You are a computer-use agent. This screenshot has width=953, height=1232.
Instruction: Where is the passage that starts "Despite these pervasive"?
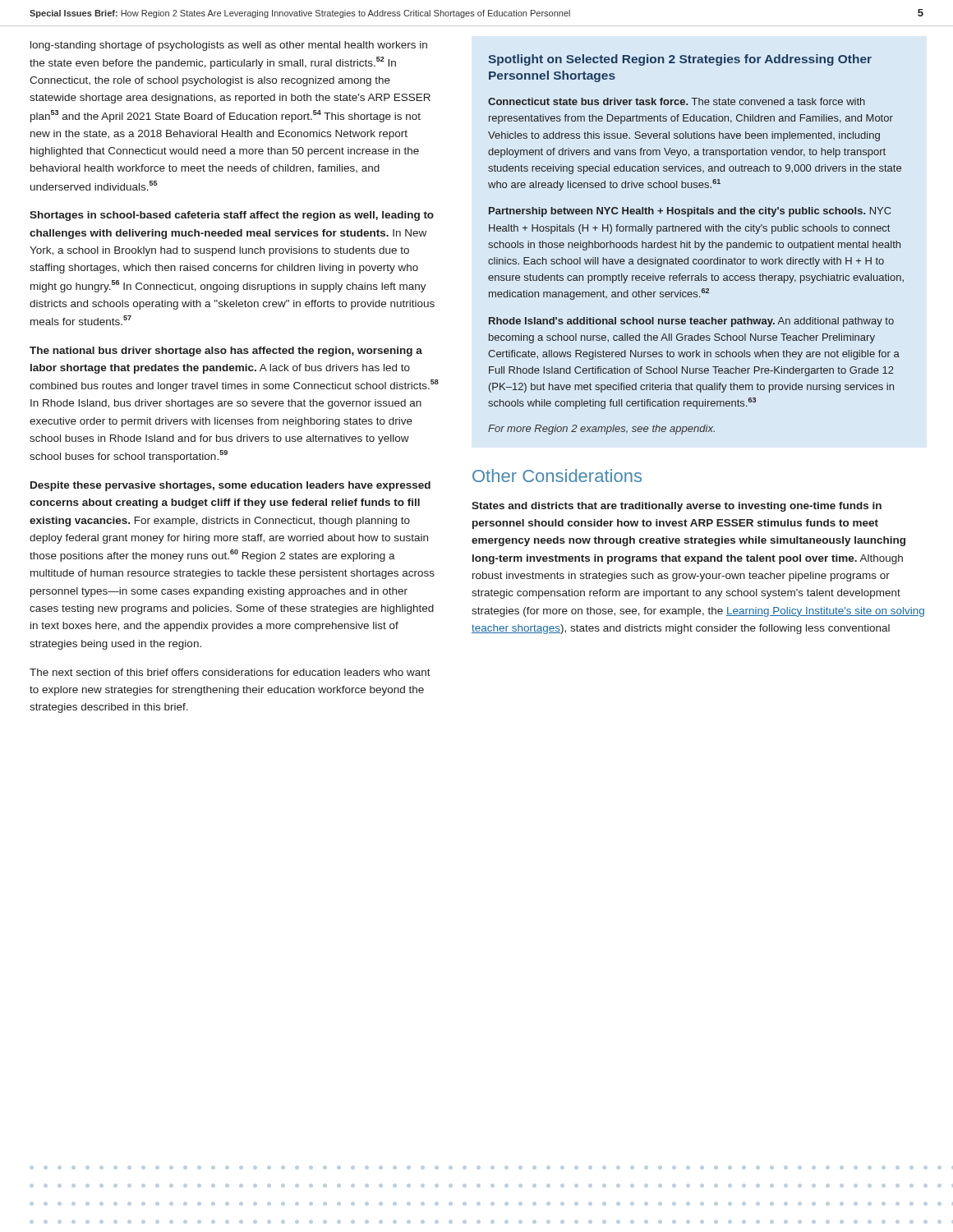coord(232,564)
